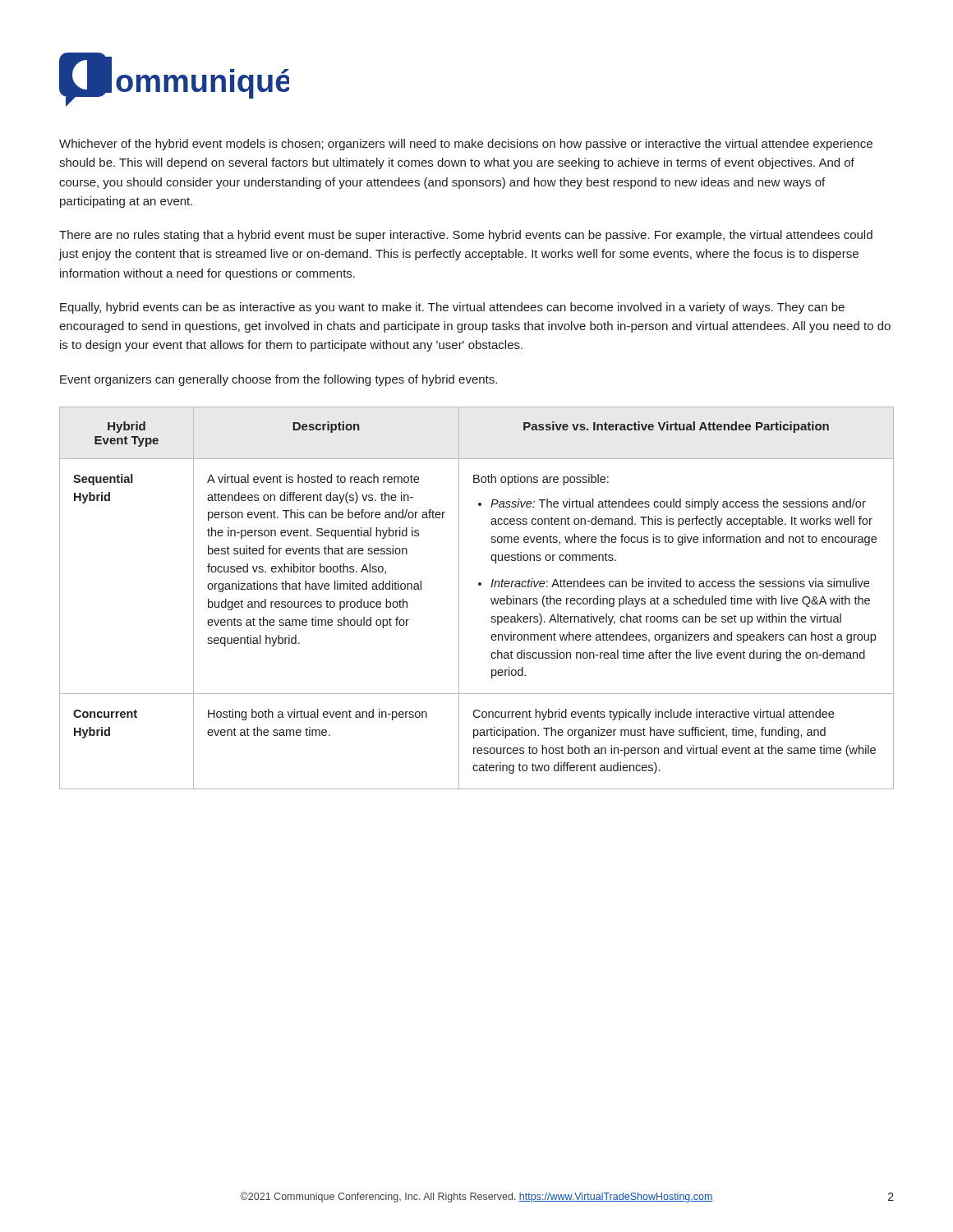The height and width of the screenshot is (1232, 953).
Task: Select a table
Action: [x=476, y=598]
